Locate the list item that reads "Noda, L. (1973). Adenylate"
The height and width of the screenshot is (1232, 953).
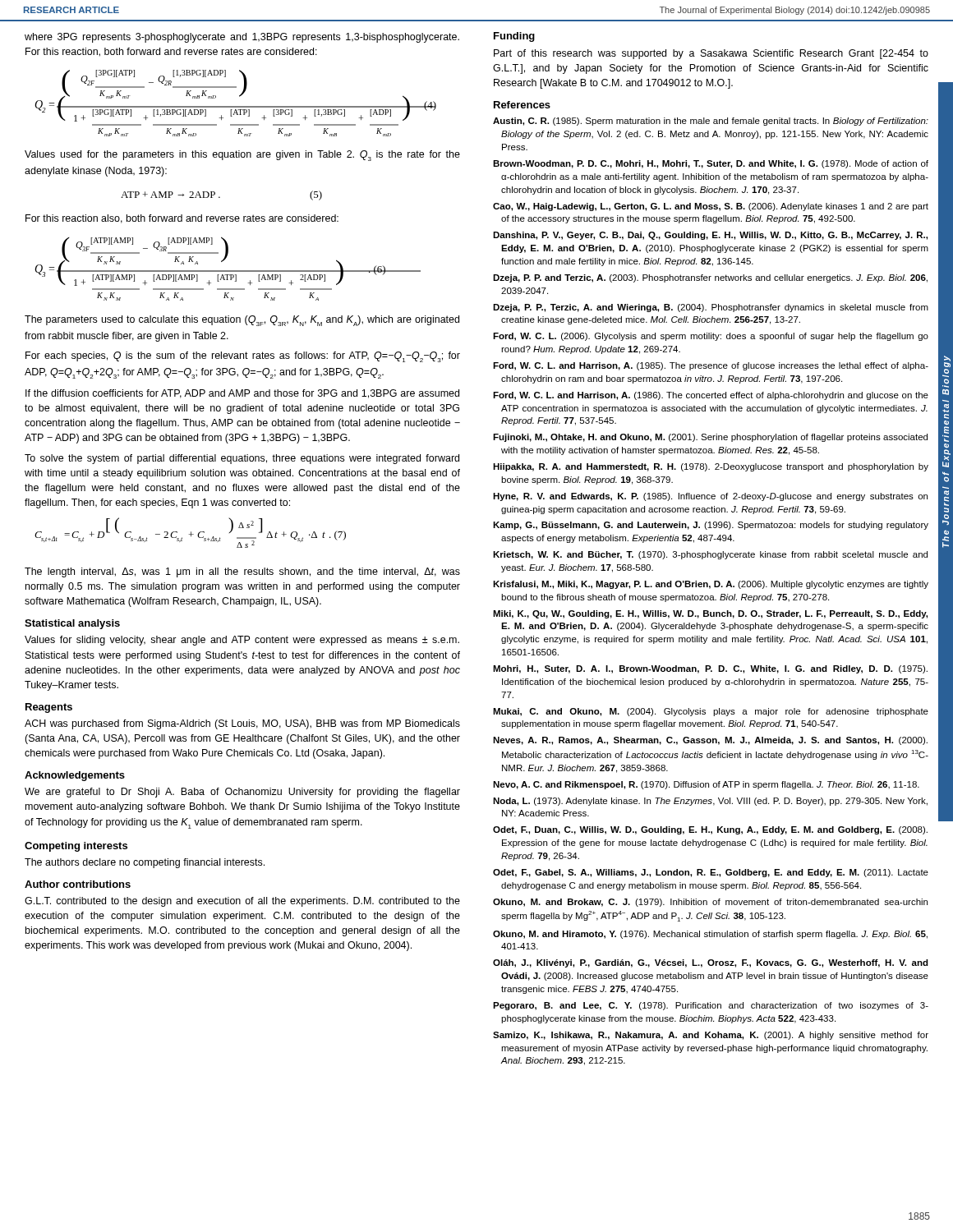tap(711, 807)
